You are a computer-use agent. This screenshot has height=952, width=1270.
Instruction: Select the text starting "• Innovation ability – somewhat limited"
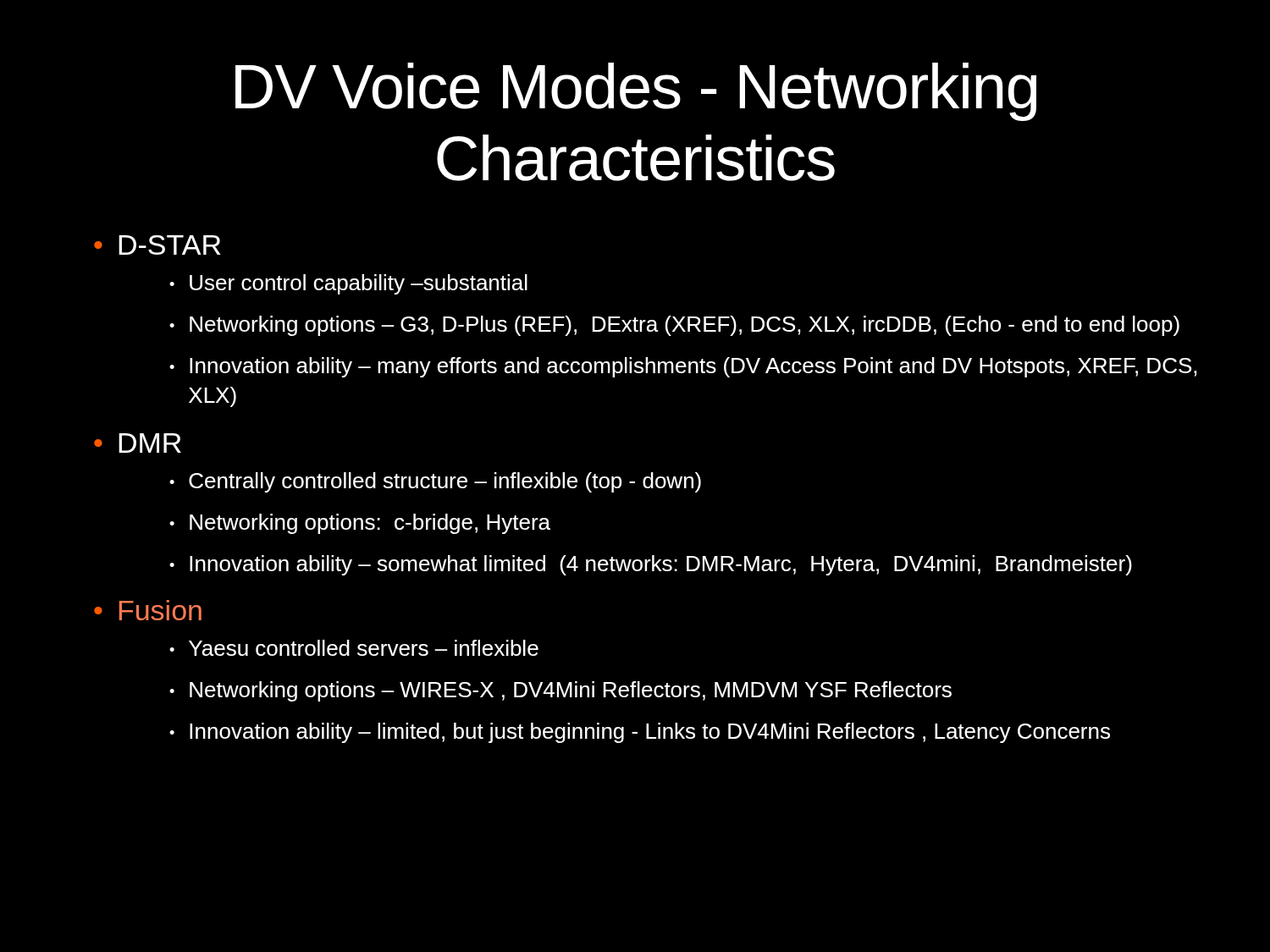(x=686, y=564)
